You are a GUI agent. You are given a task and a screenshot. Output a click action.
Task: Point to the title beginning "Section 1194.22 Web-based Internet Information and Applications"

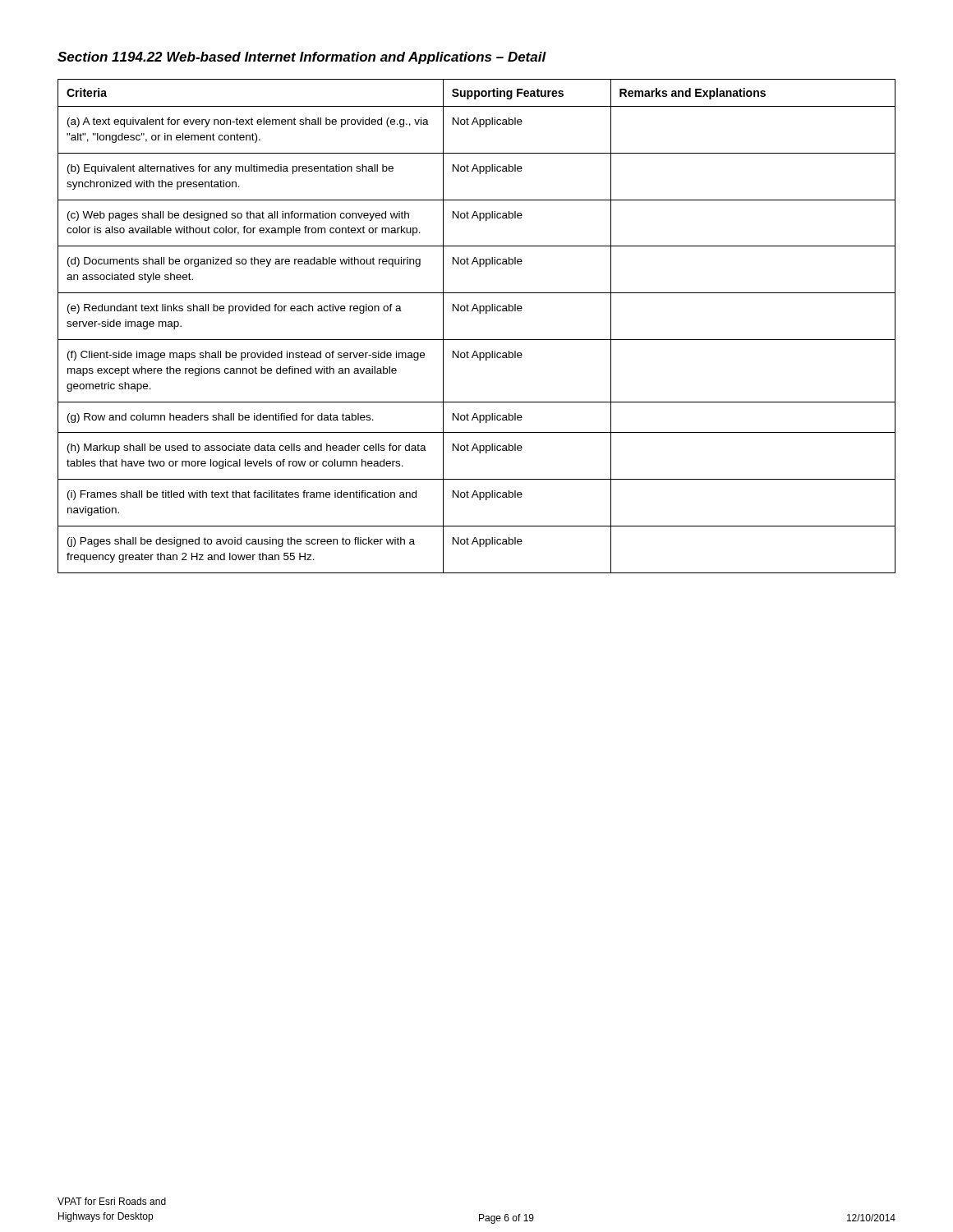point(302,57)
